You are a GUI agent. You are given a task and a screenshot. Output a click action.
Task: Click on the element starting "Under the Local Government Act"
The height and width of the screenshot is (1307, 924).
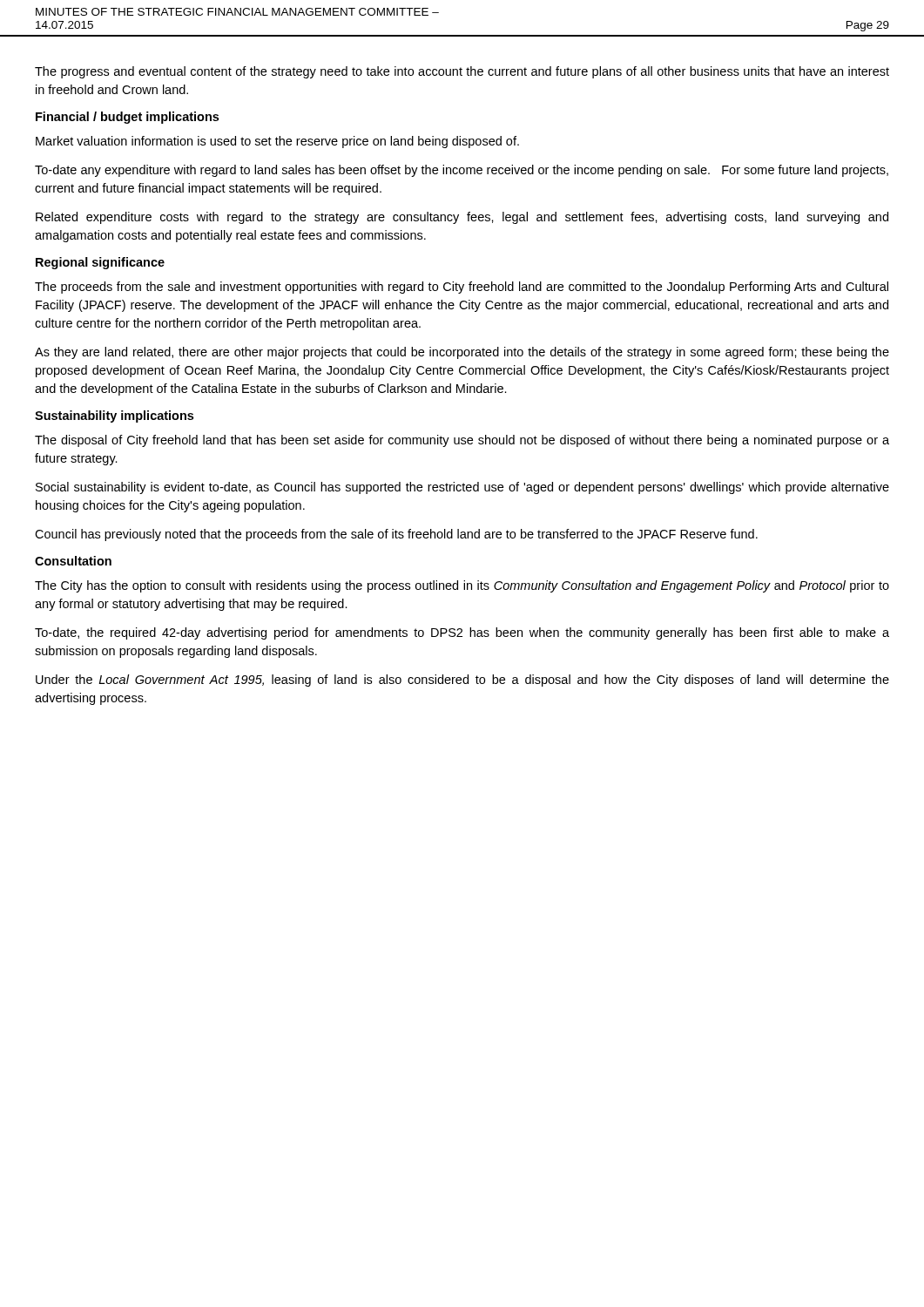coord(462,689)
